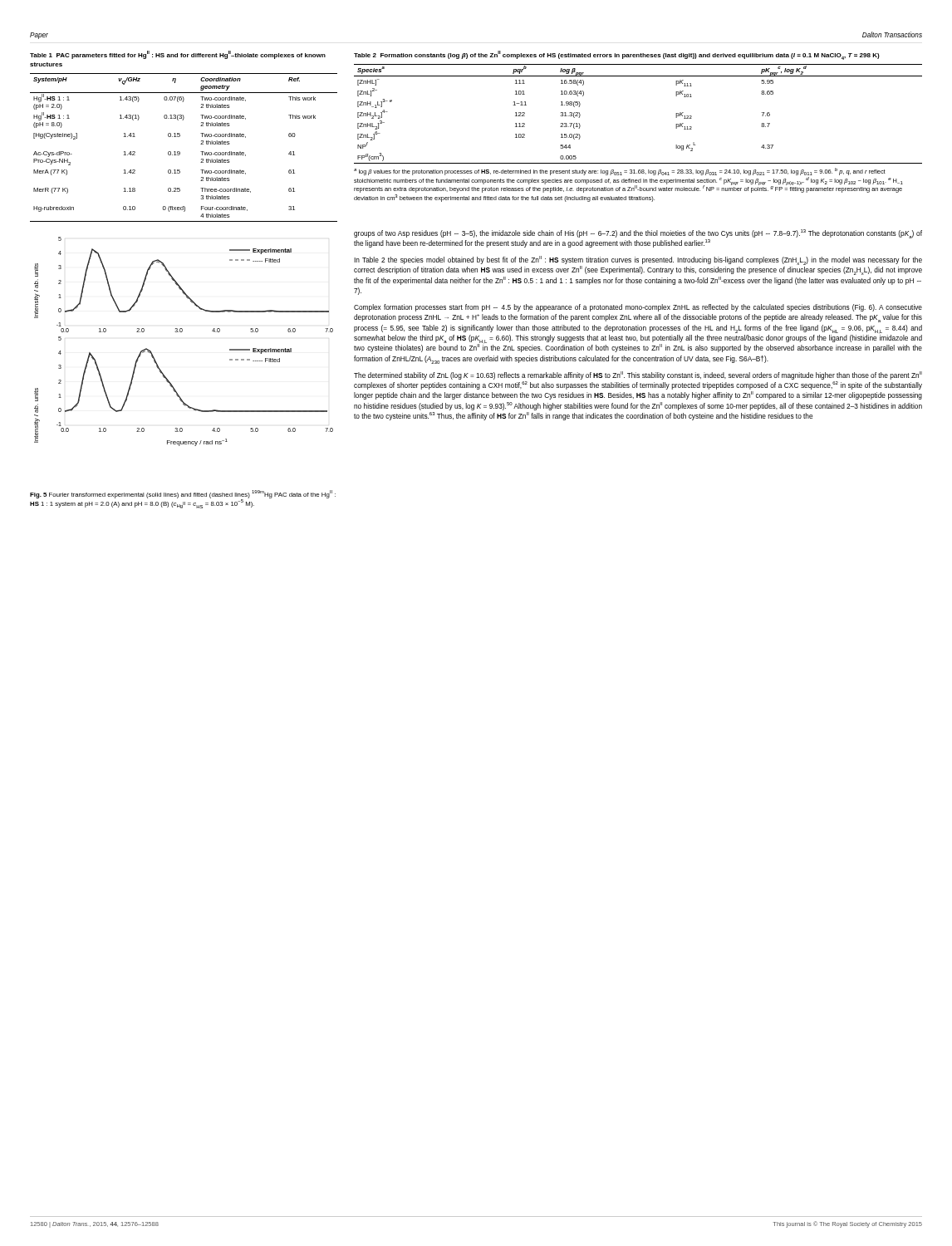The width and height of the screenshot is (952, 1246).
Task: Select the table that reads "p K 112"
Action: (x=638, y=136)
